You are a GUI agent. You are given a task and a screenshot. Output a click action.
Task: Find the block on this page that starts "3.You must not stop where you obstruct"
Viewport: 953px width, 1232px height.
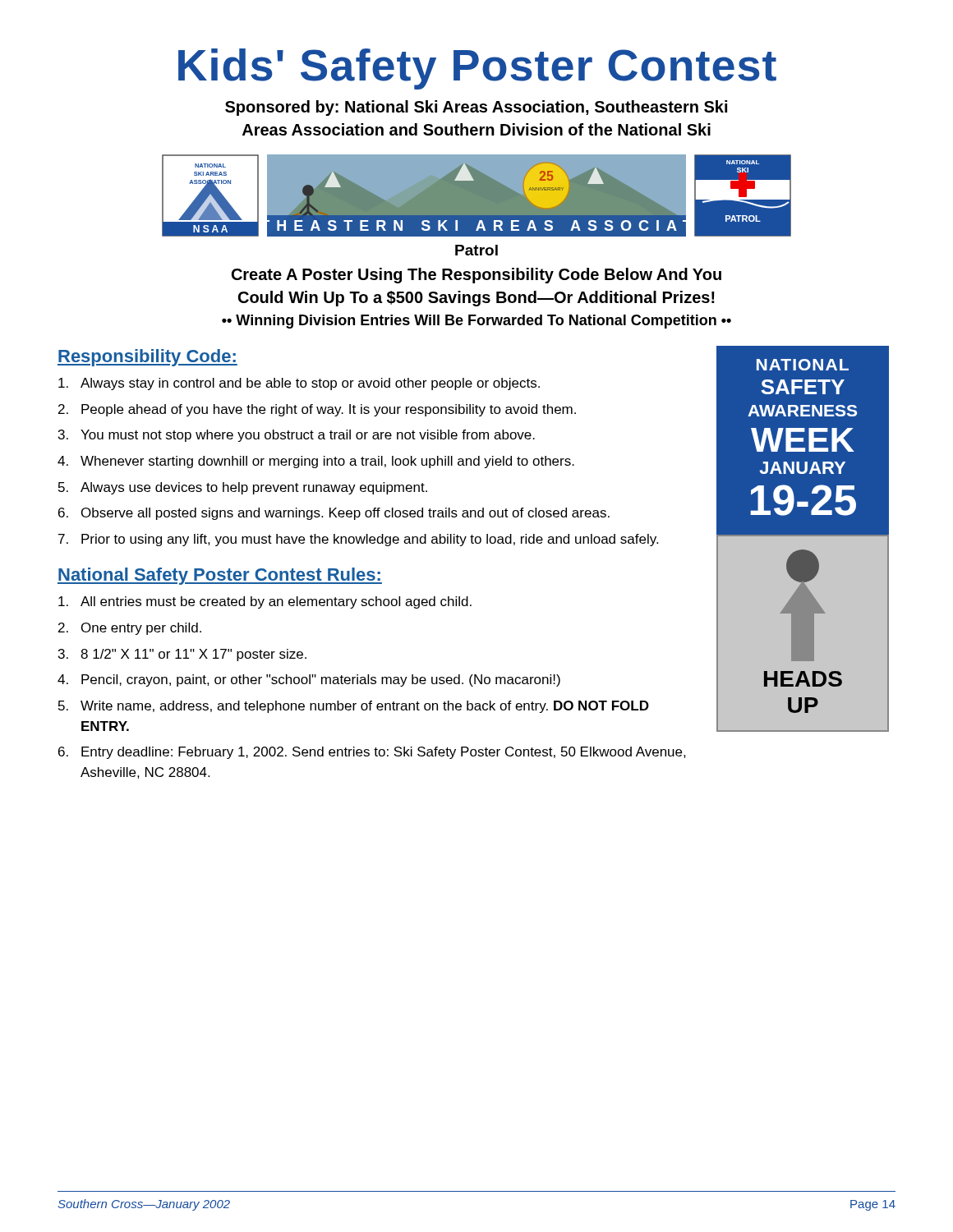pos(297,436)
